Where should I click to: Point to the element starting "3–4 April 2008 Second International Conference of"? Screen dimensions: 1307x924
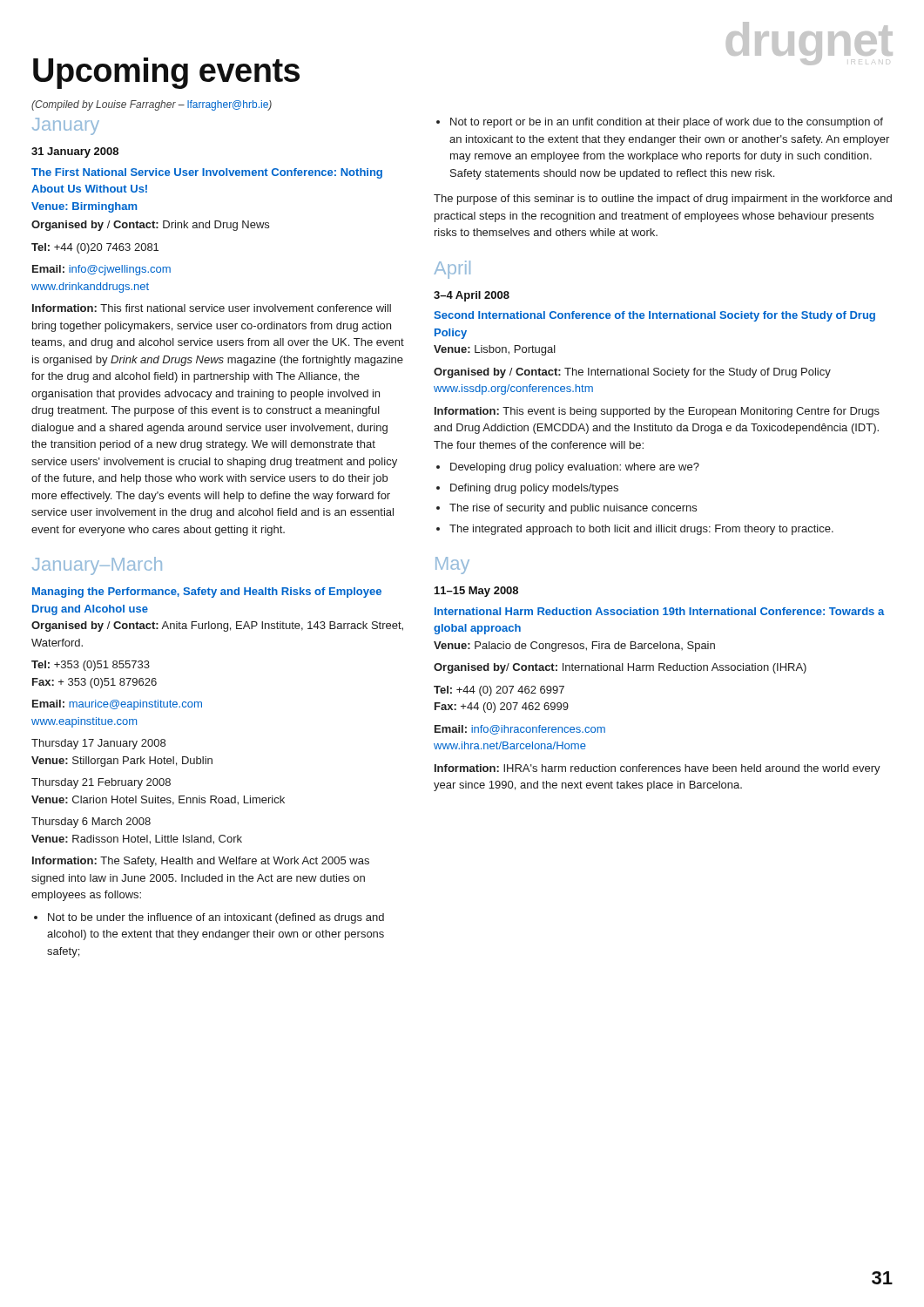(663, 412)
